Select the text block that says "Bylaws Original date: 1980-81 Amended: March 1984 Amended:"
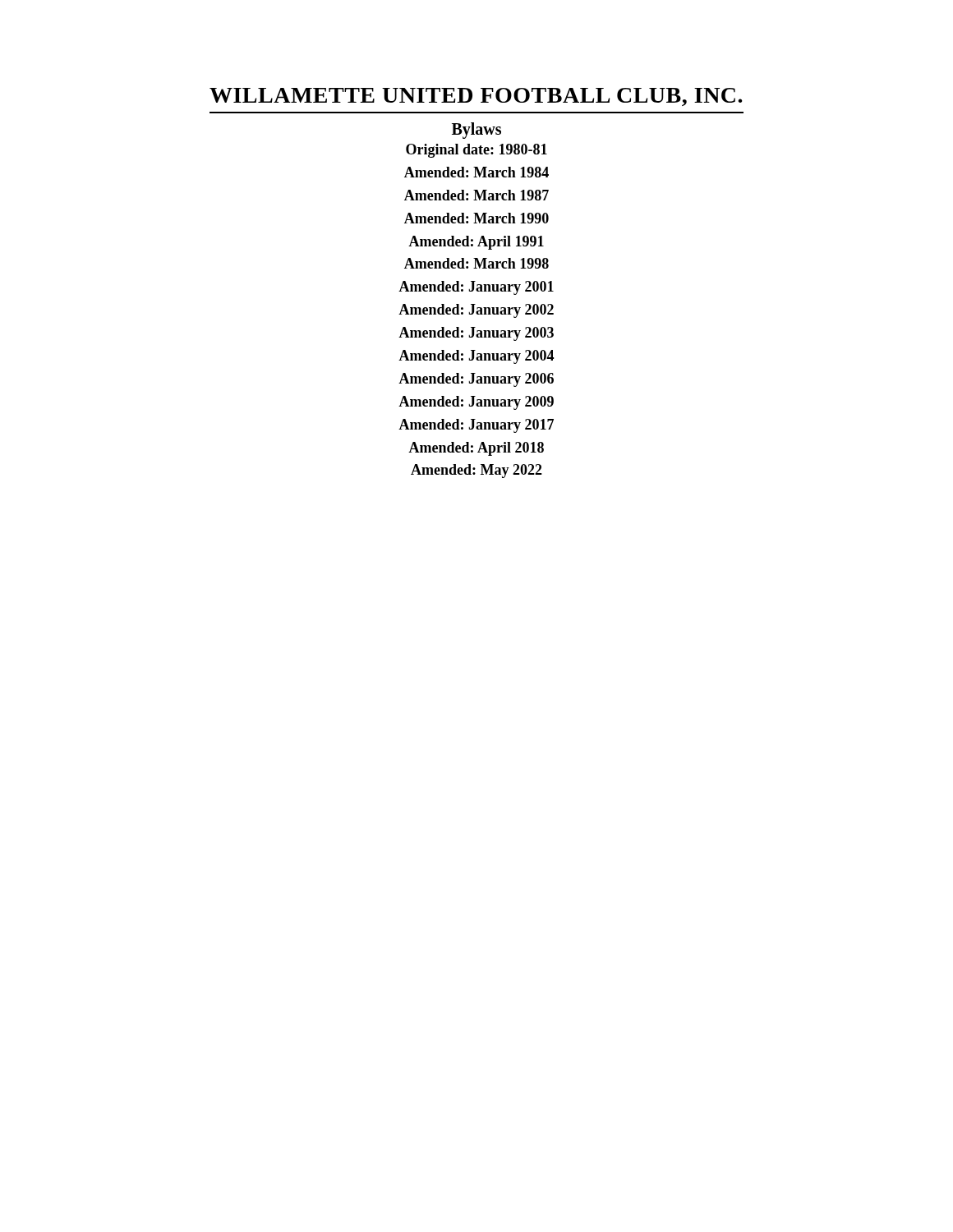Viewport: 953px width, 1232px height. tap(476, 301)
